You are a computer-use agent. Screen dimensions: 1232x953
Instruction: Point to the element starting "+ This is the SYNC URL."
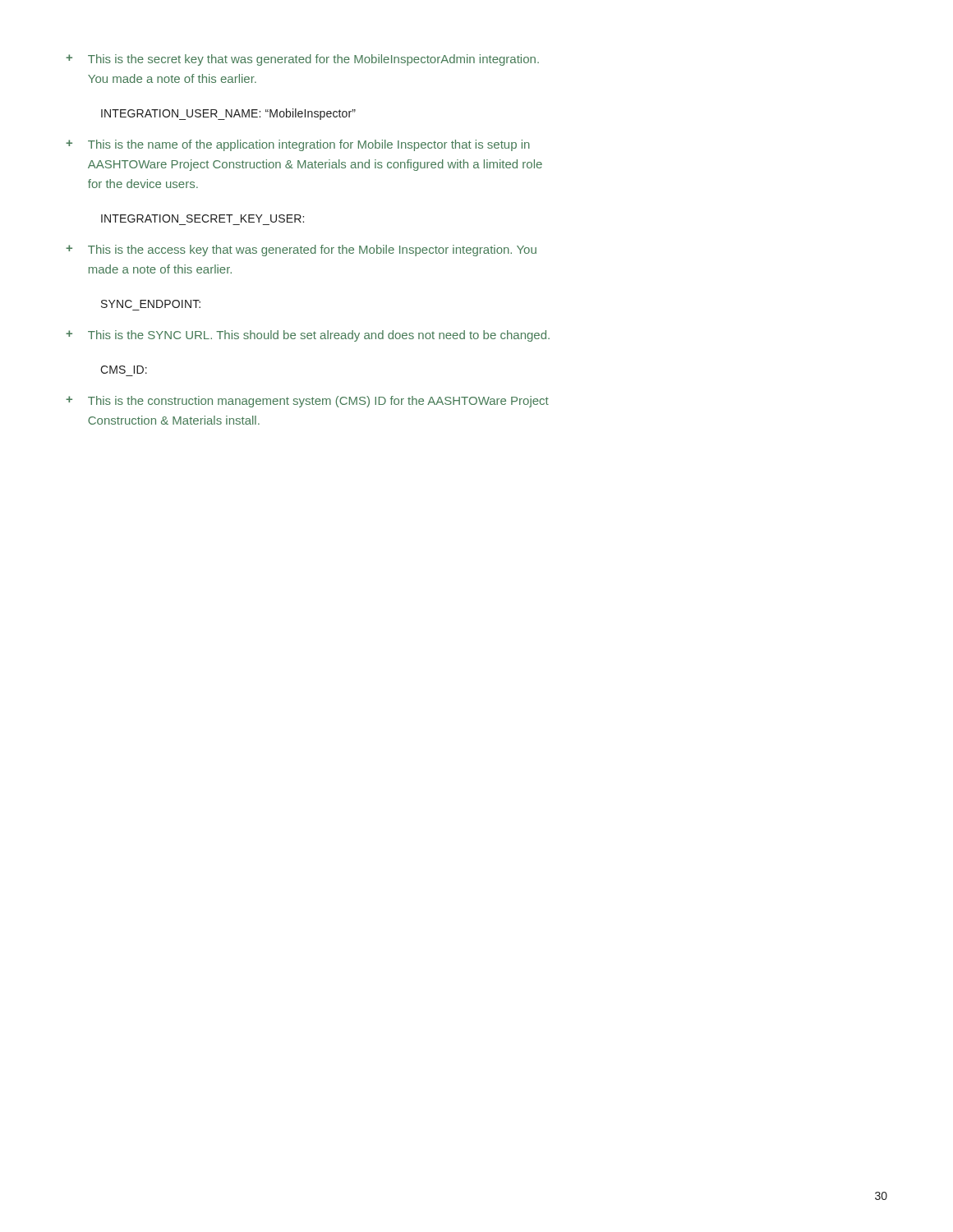pyautogui.click(x=308, y=335)
